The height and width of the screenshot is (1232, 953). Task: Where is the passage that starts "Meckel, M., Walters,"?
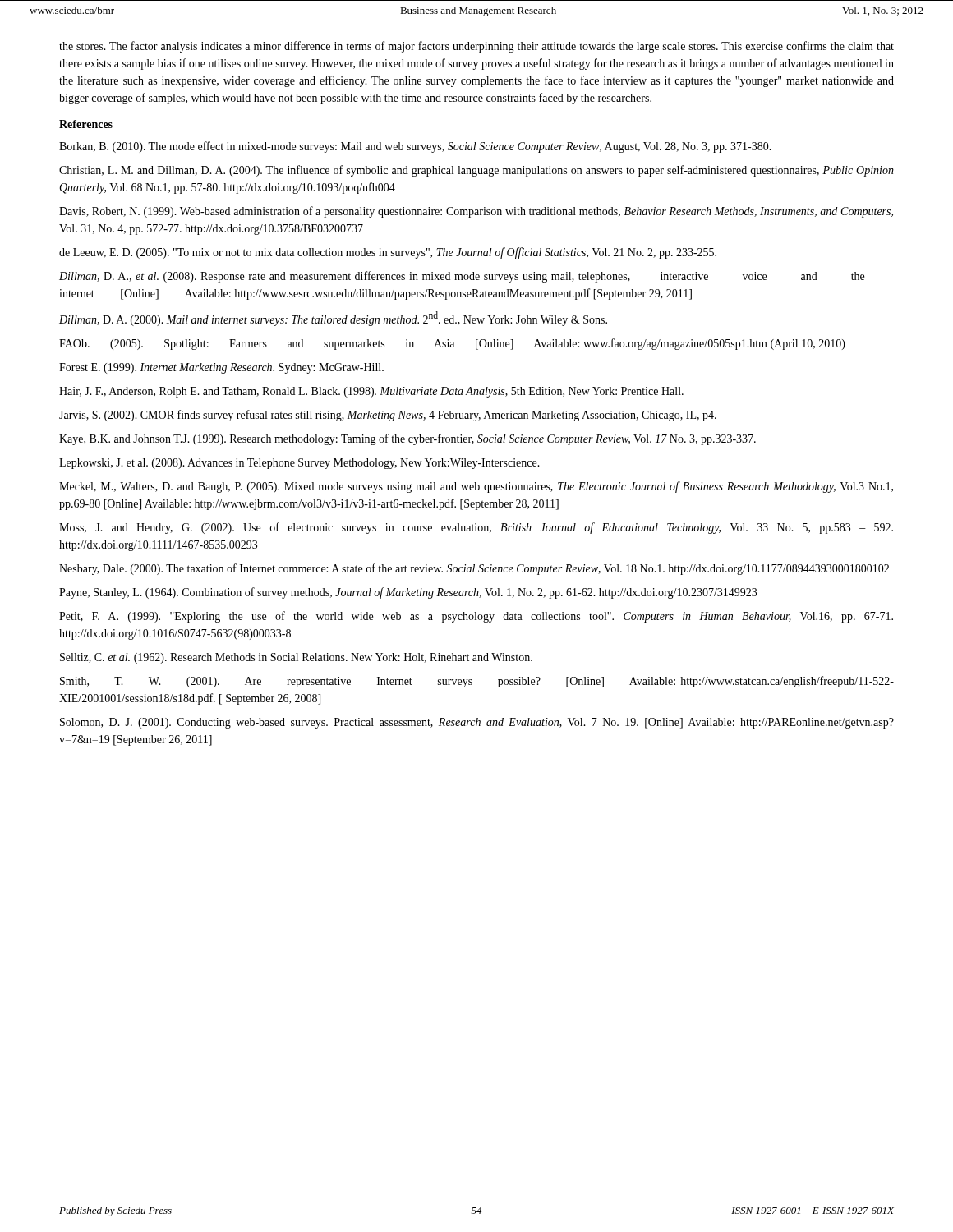coord(476,495)
